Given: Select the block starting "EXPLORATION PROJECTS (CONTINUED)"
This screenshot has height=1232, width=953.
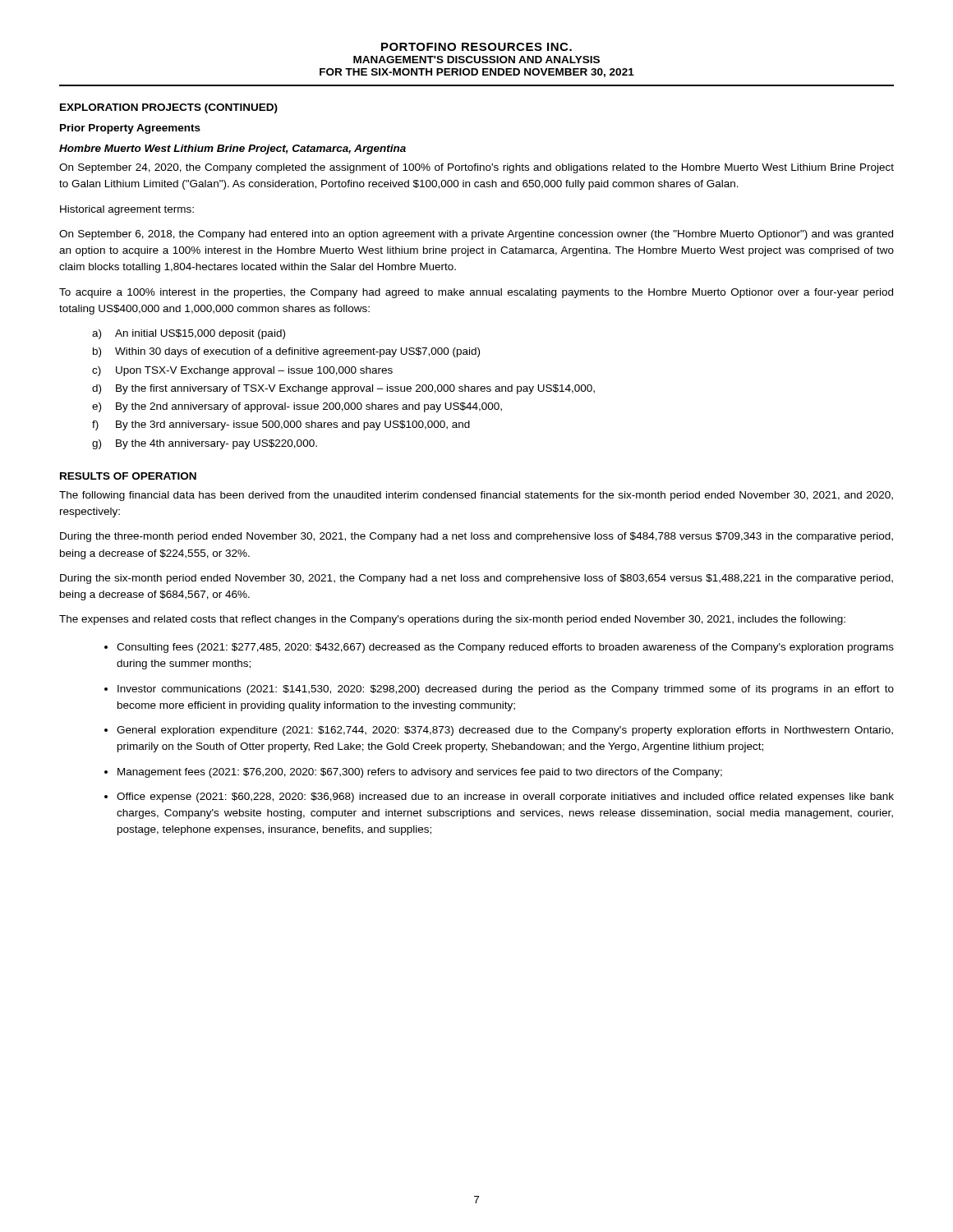Looking at the screenshot, I should coord(168,107).
